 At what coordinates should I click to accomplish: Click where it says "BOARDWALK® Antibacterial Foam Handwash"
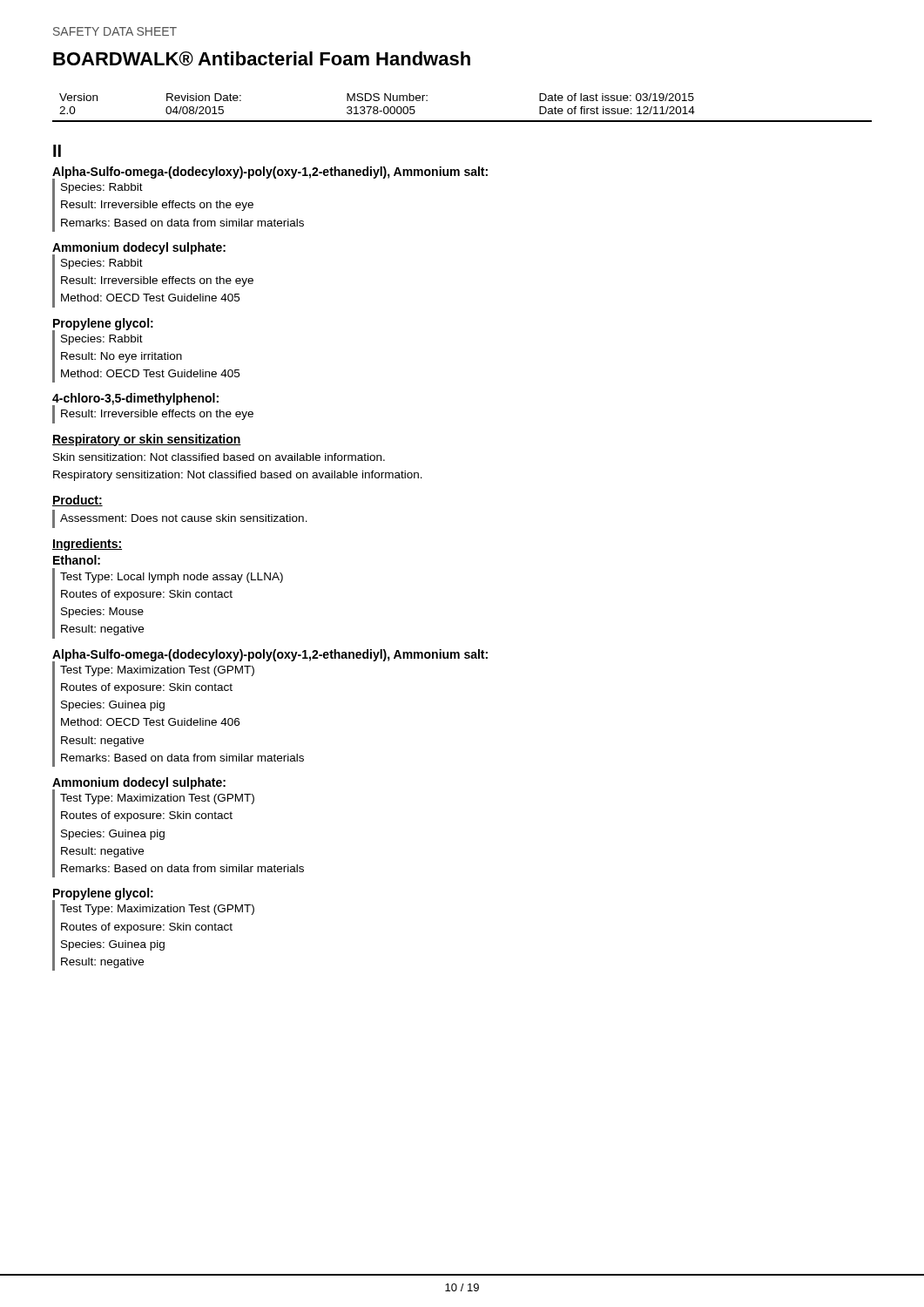262,59
